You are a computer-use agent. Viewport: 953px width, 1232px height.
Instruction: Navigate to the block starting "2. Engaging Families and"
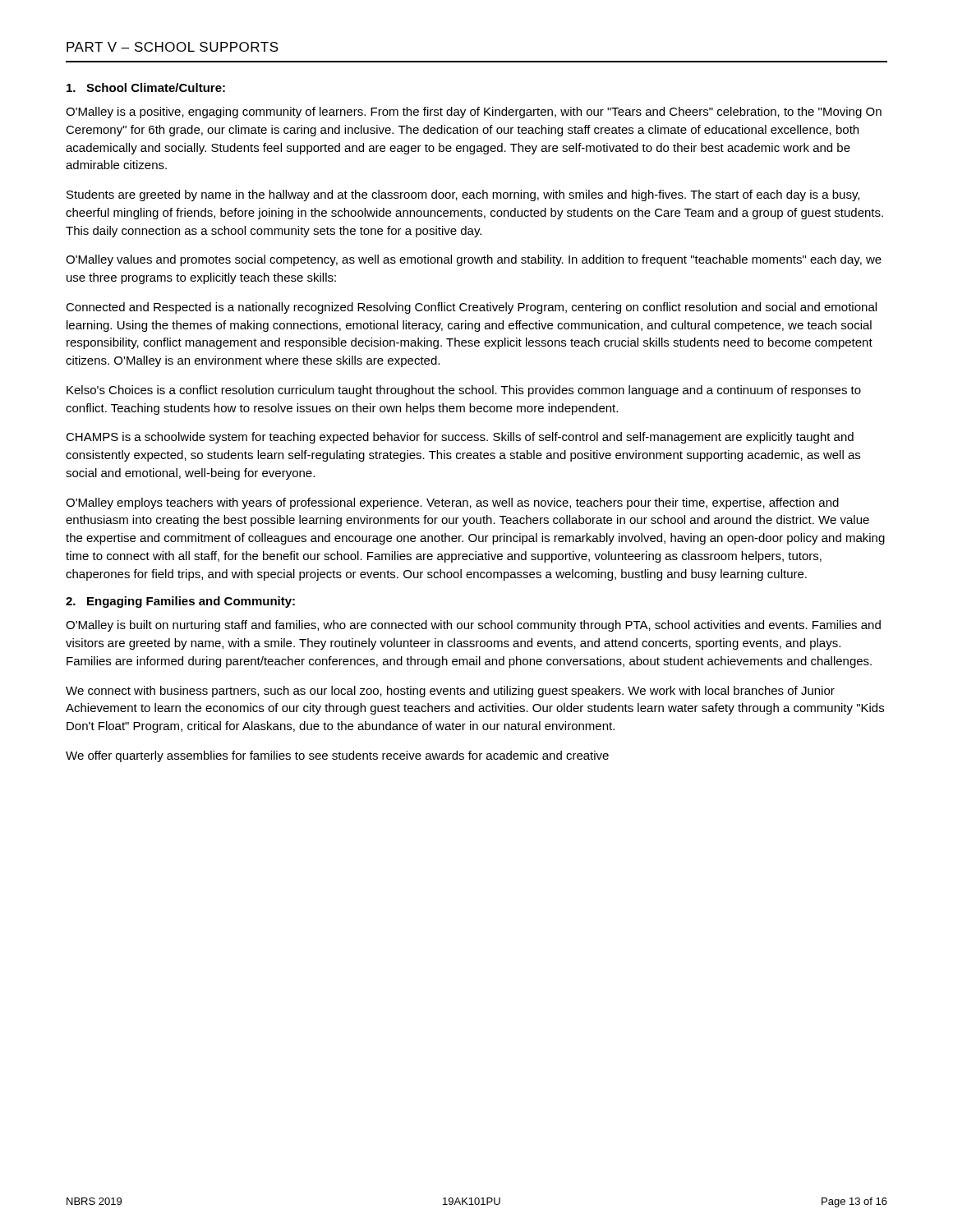tap(181, 601)
